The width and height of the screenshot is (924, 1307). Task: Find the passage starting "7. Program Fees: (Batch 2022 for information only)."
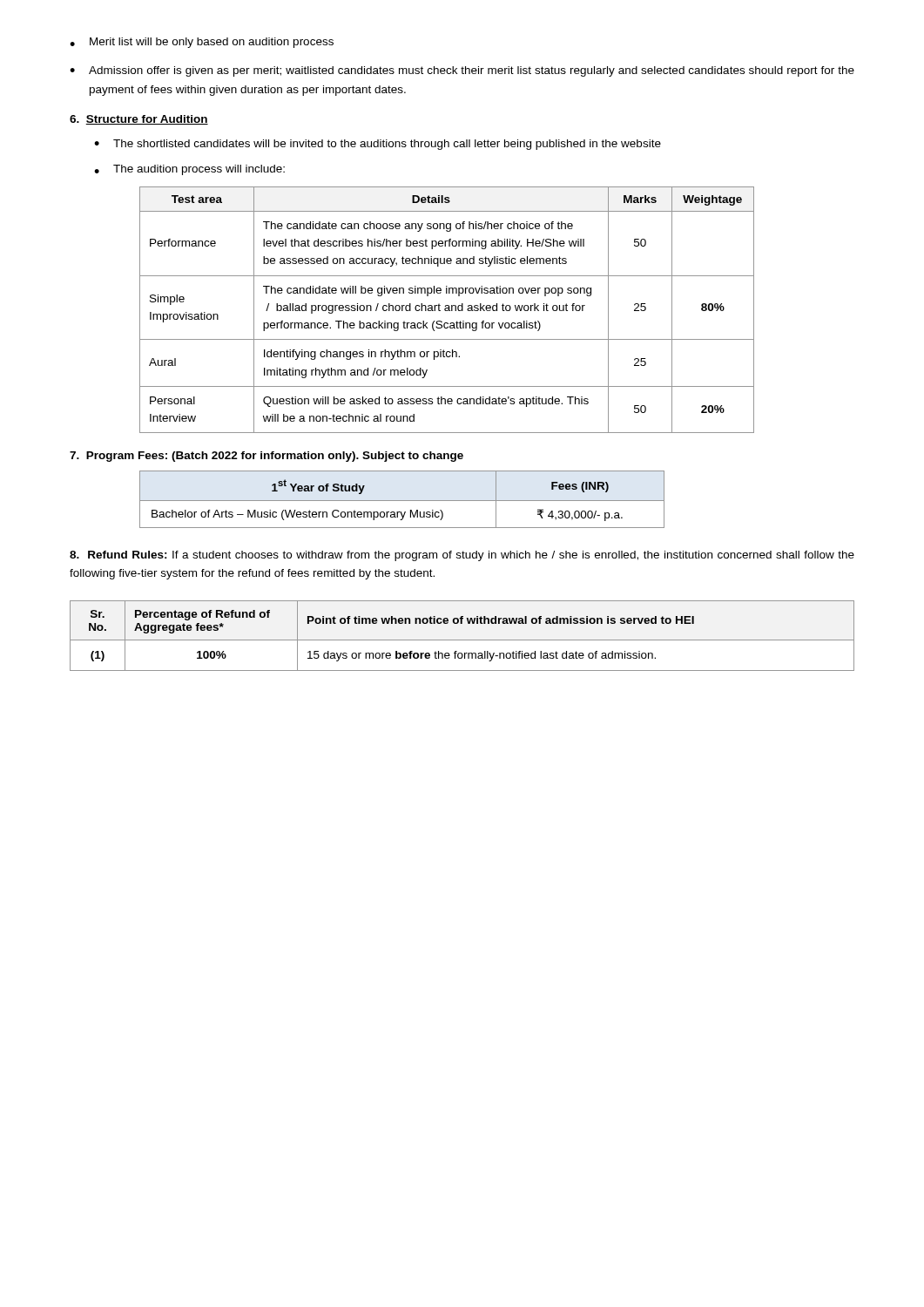[267, 455]
